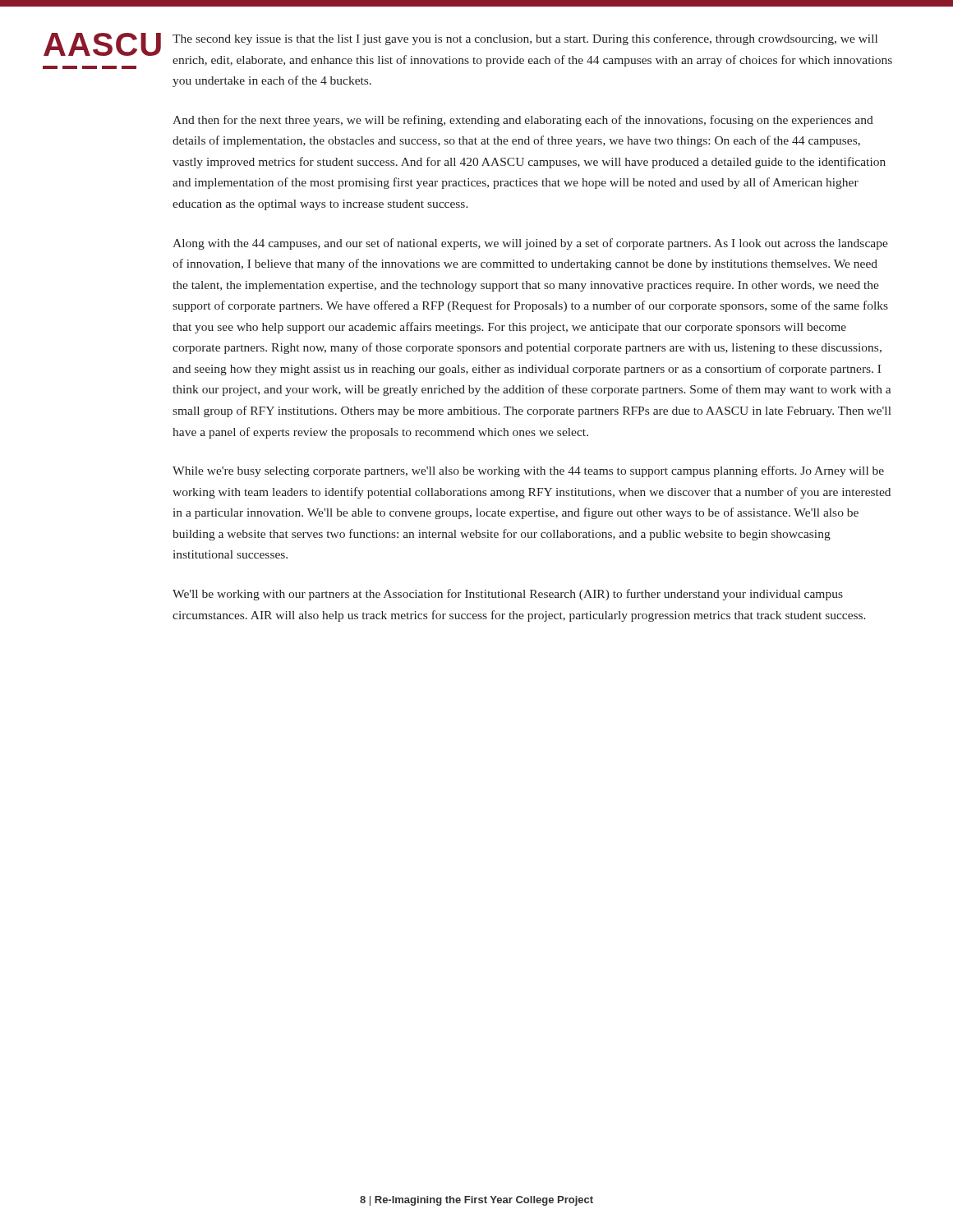Locate the logo

[x=96, y=48]
